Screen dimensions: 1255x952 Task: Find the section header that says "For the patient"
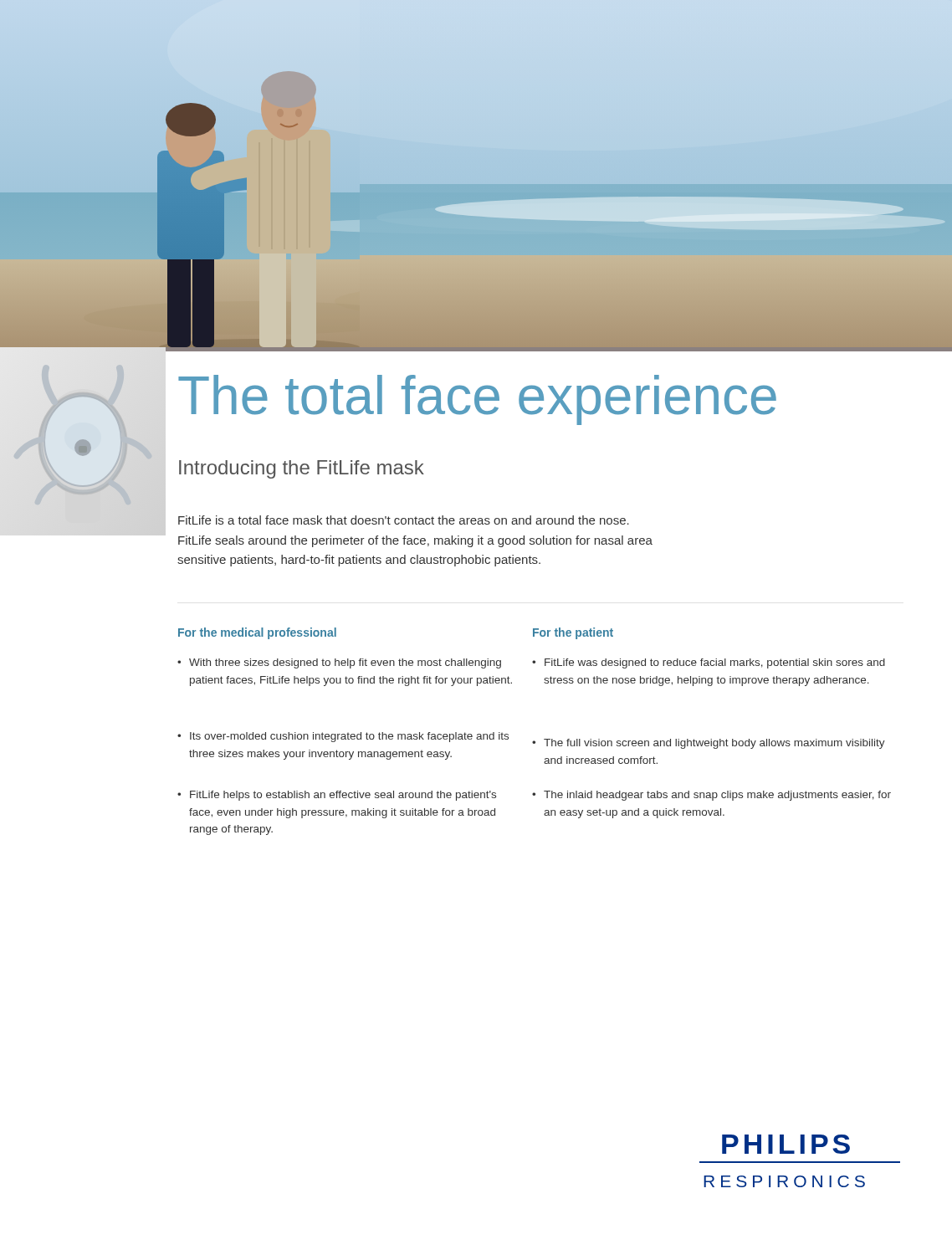[x=573, y=633]
